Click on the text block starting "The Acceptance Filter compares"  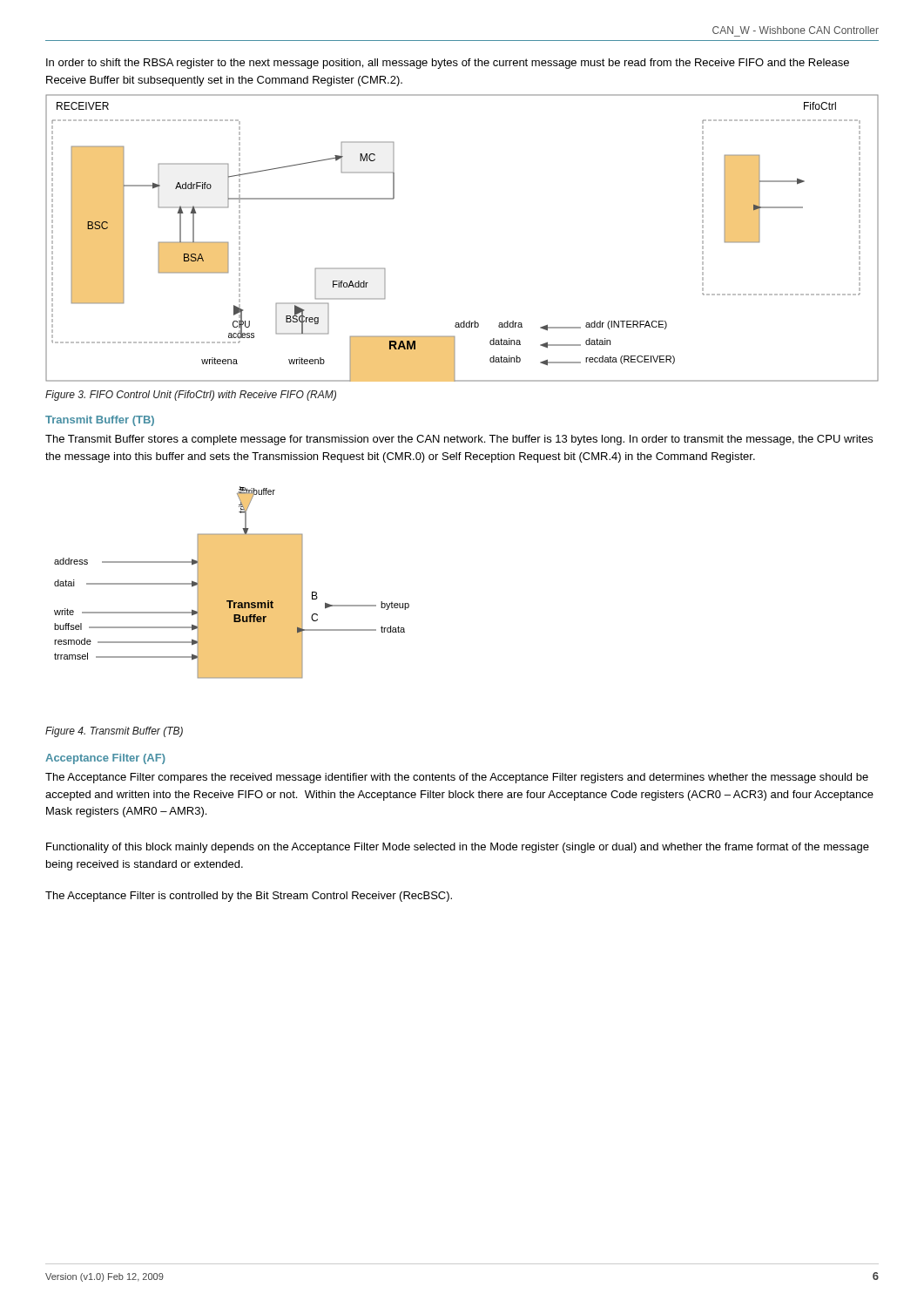coord(459,794)
